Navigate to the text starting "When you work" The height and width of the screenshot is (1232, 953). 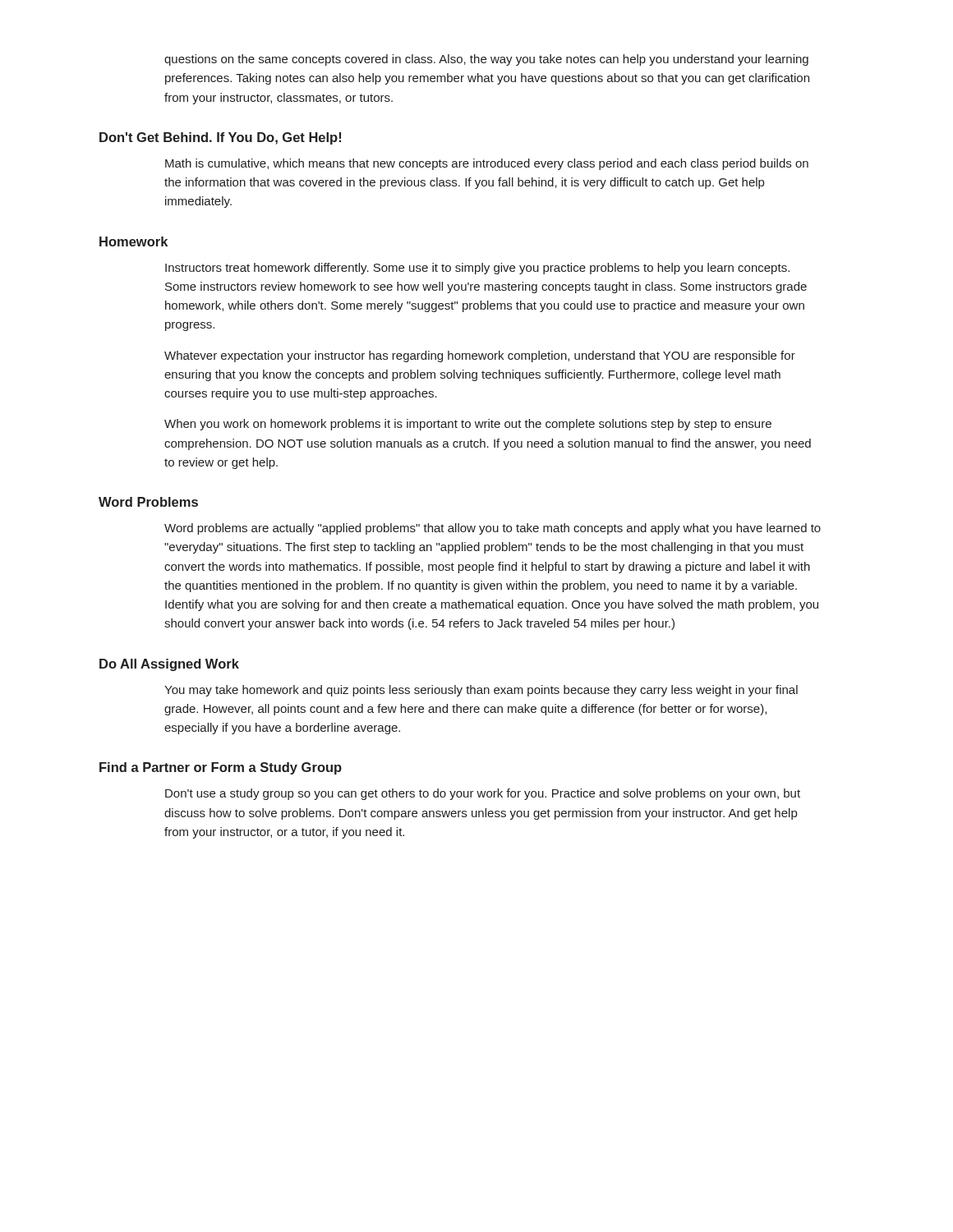click(x=488, y=443)
